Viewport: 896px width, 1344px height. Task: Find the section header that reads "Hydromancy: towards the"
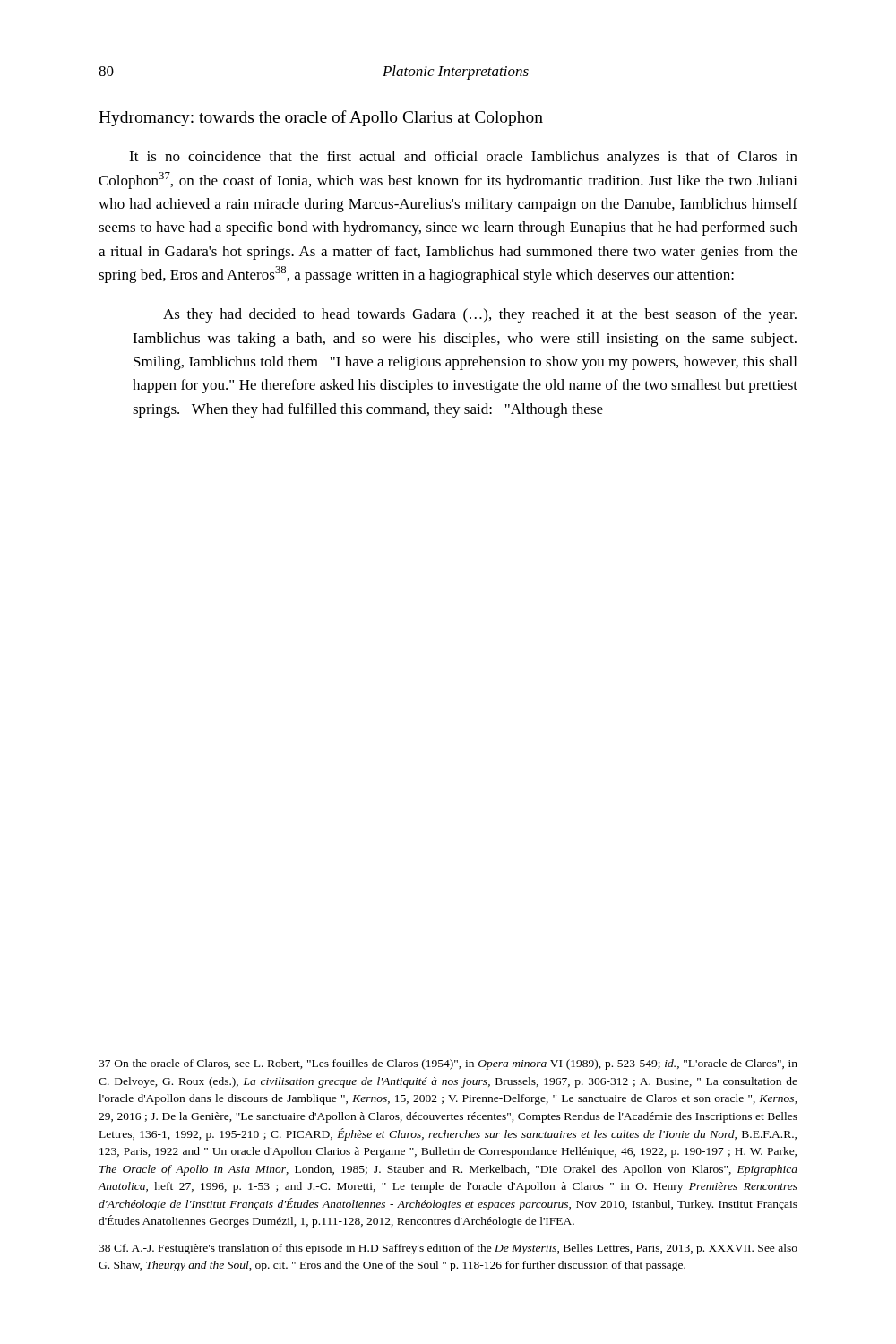click(x=321, y=117)
